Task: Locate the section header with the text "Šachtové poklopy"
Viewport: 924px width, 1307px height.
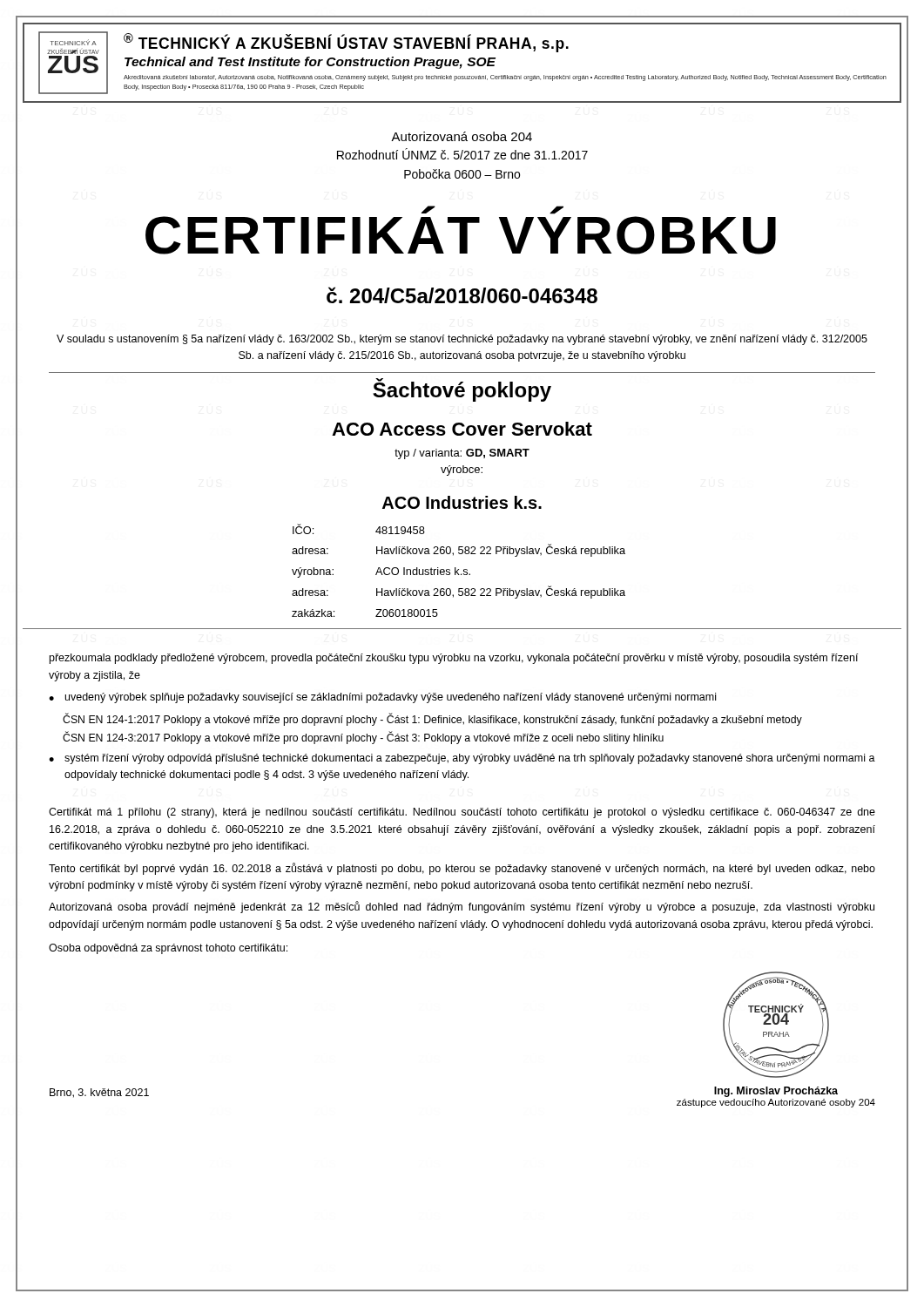Action: pyautogui.click(x=462, y=389)
